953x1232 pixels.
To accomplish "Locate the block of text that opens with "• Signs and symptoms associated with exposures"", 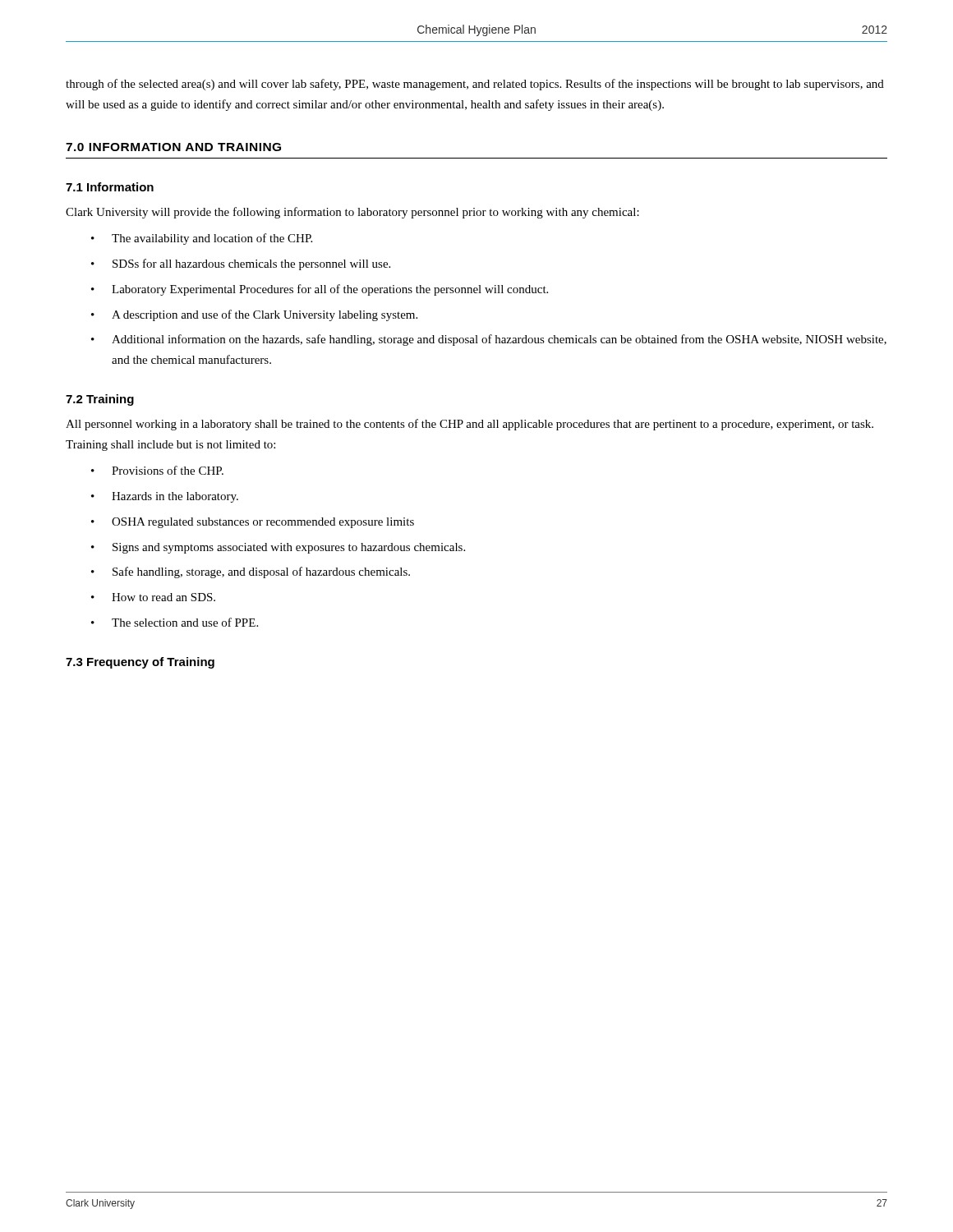I will [278, 548].
